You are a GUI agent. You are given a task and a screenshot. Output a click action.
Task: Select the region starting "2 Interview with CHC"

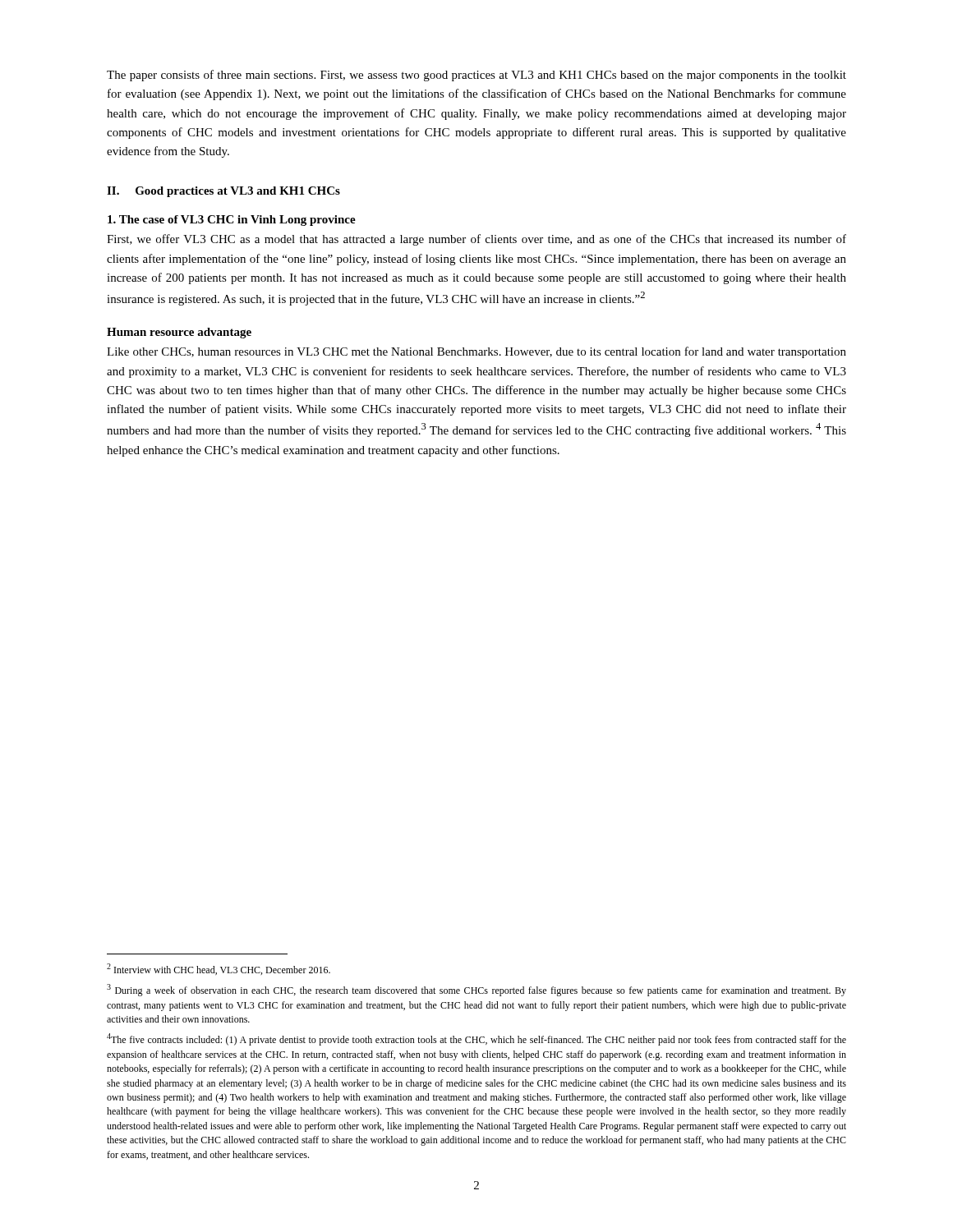(x=219, y=969)
